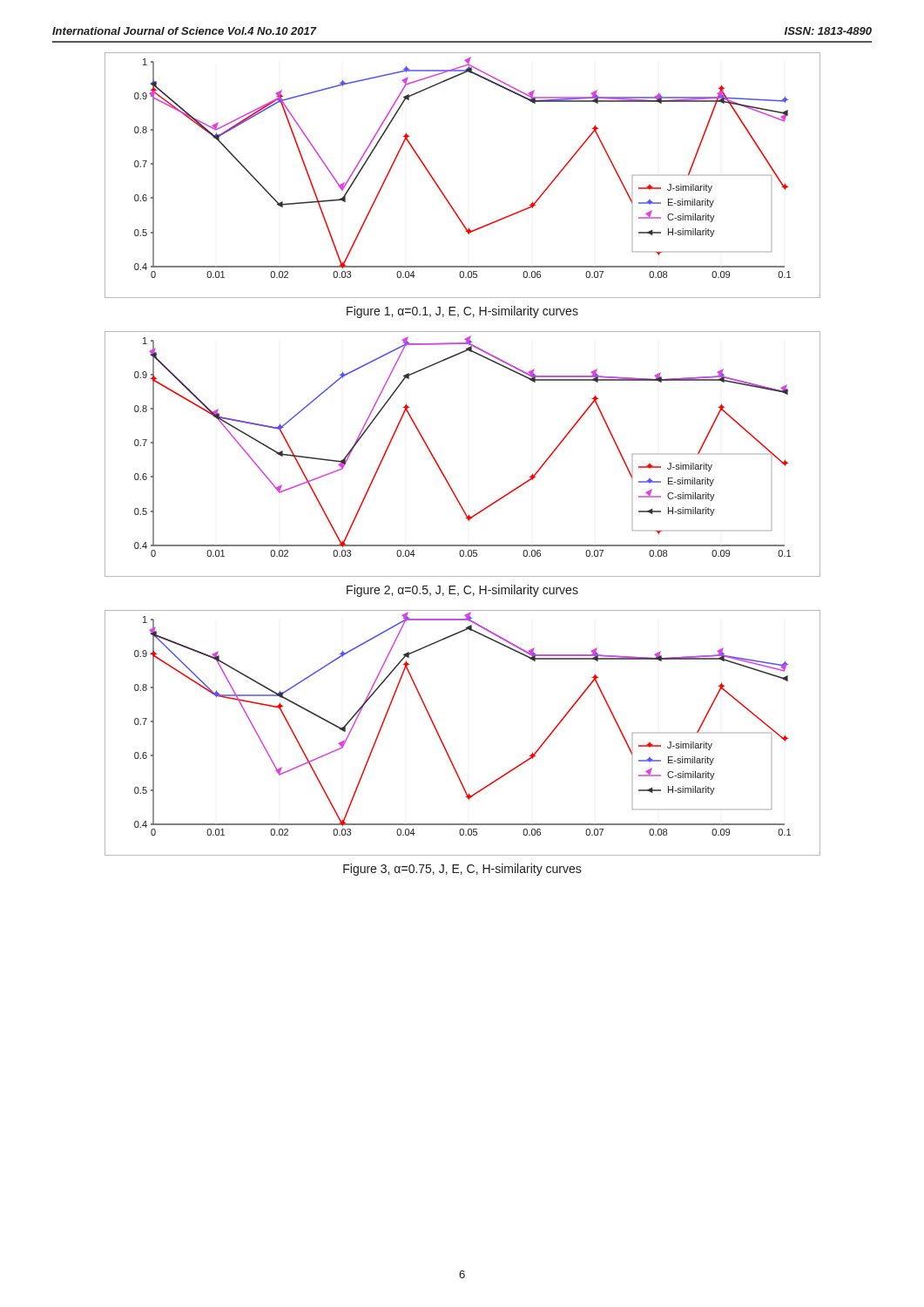The width and height of the screenshot is (924, 1307).
Task: Click on the element starting "Figure 1, α=0.1, J, E, C, H-similarity curves"
Action: [462, 311]
